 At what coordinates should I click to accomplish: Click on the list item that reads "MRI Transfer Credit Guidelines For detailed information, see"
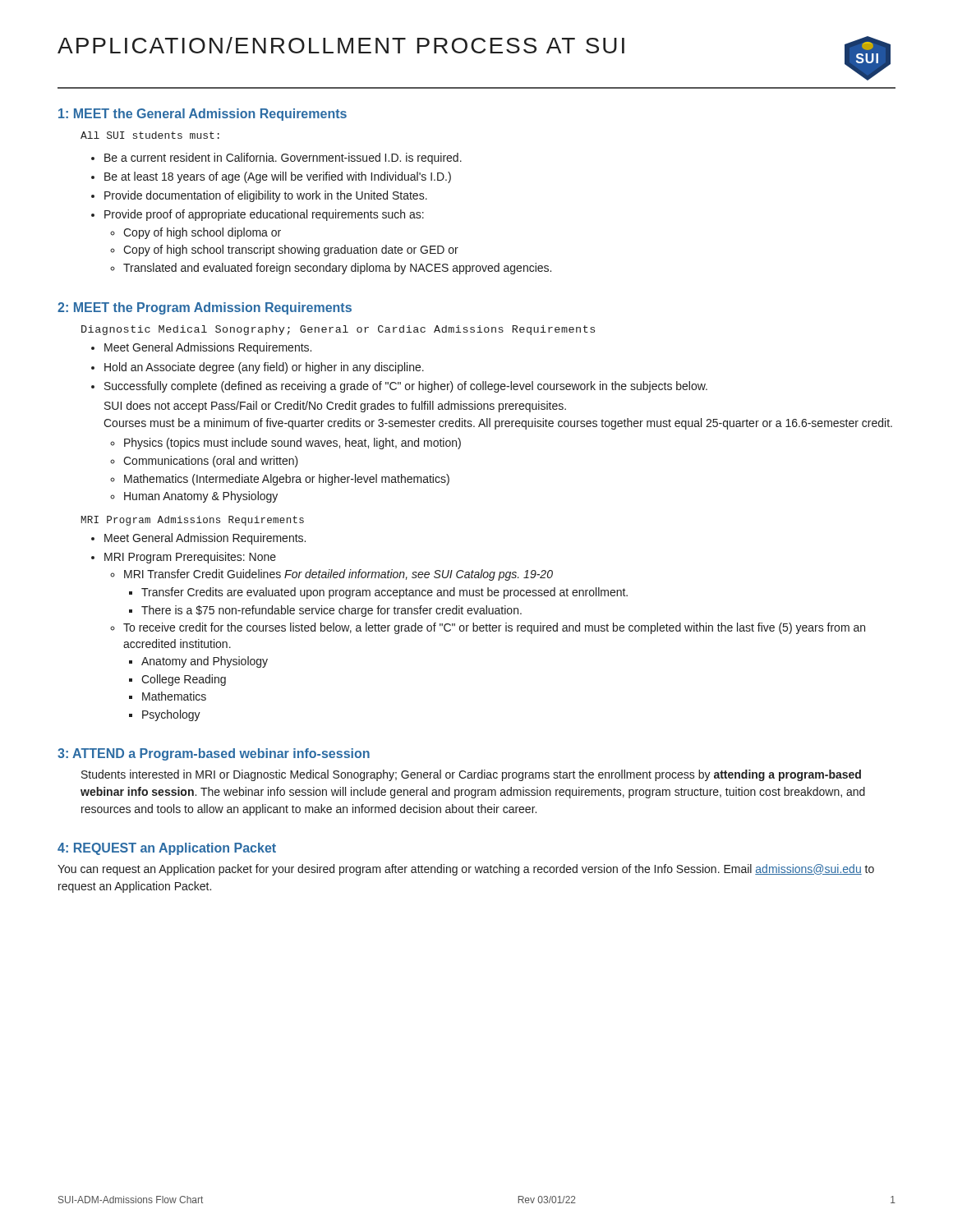pos(509,593)
